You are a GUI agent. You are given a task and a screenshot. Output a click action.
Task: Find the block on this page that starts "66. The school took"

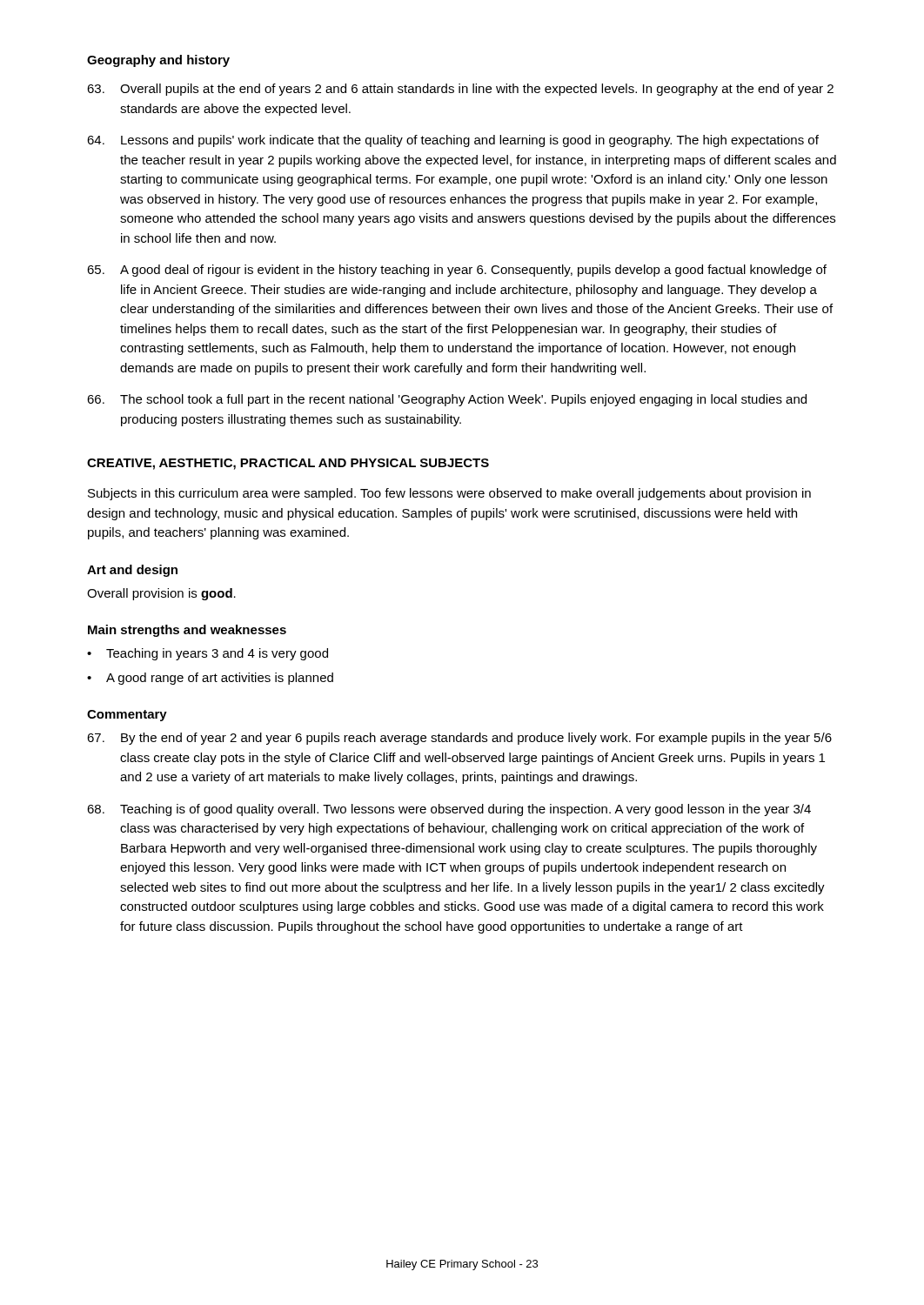pyautogui.click(x=462, y=409)
